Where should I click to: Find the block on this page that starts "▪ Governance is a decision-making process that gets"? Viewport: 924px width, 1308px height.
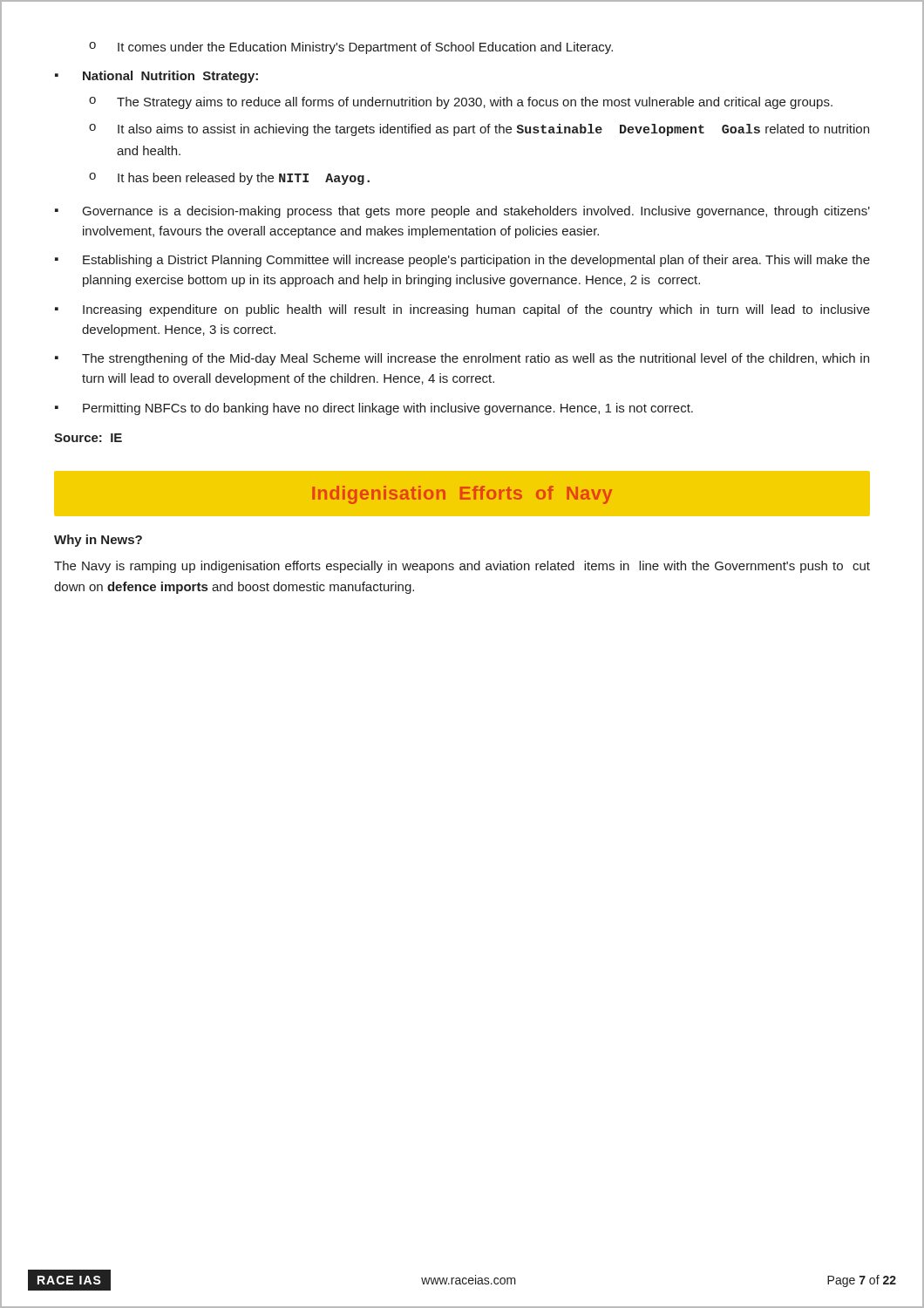pyautogui.click(x=462, y=220)
